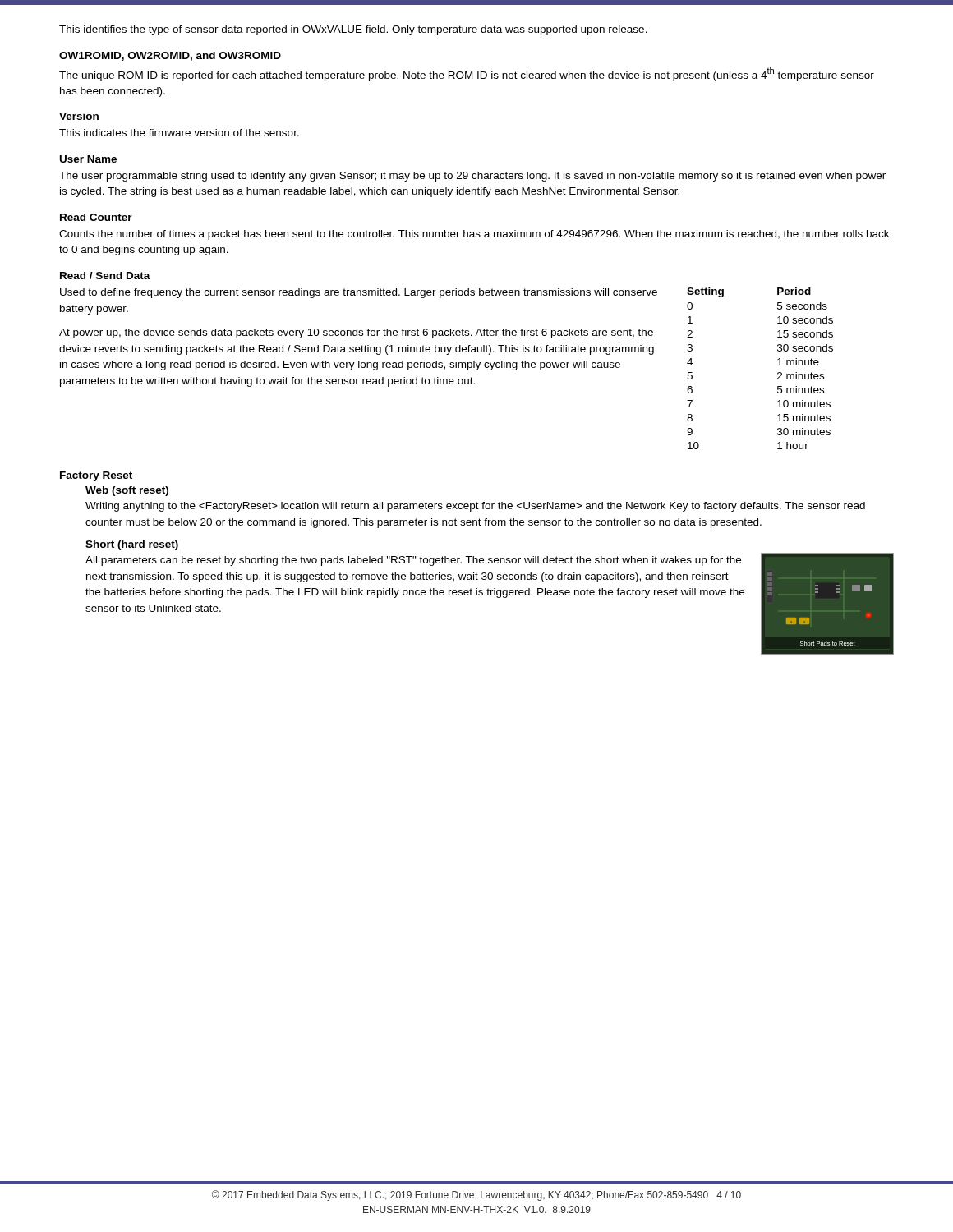Click the passage that begins "Counts the number of times a packet"
The width and height of the screenshot is (953, 1232).
(474, 242)
